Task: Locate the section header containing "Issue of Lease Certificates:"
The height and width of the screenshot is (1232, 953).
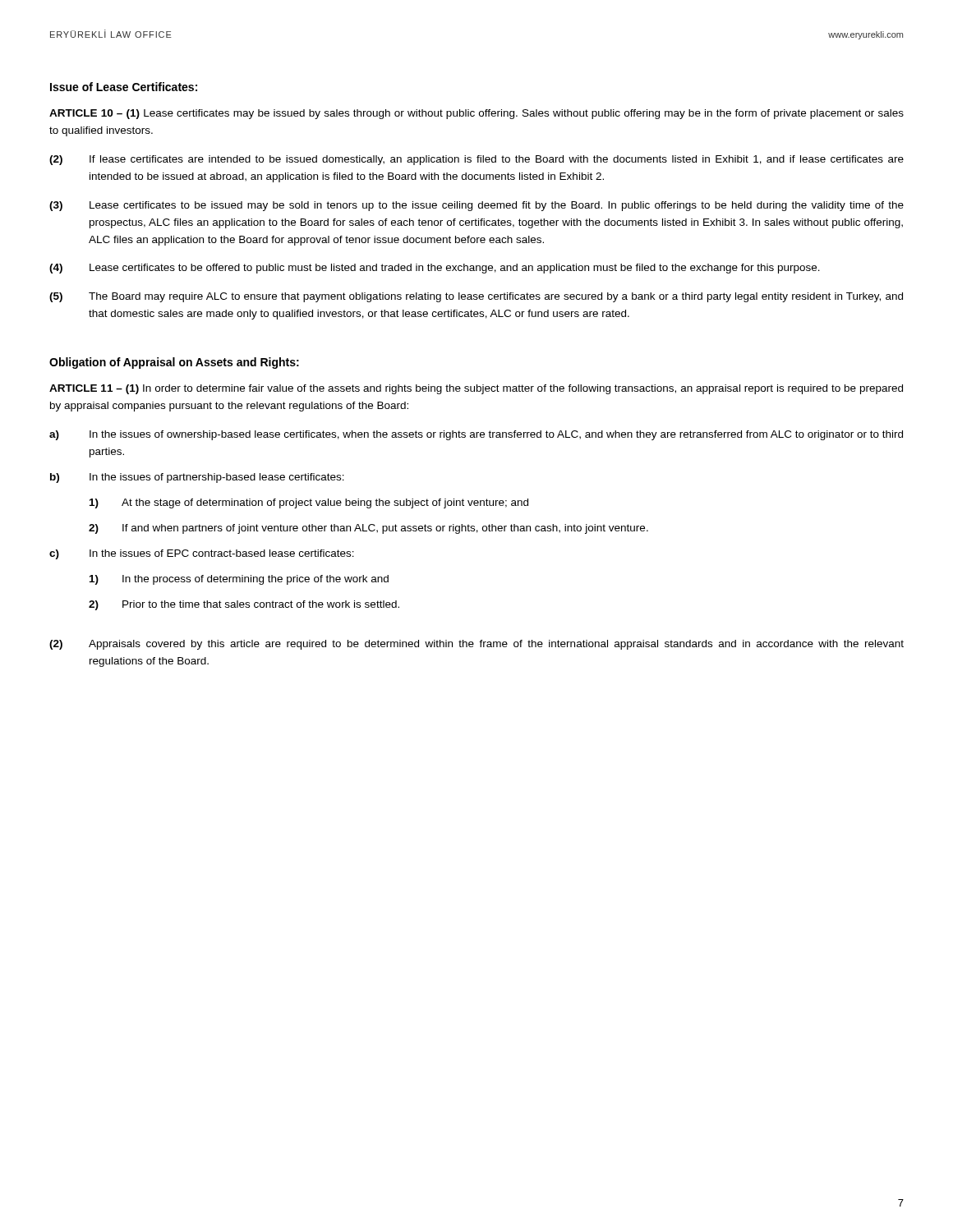Action: tap(124, 87)
